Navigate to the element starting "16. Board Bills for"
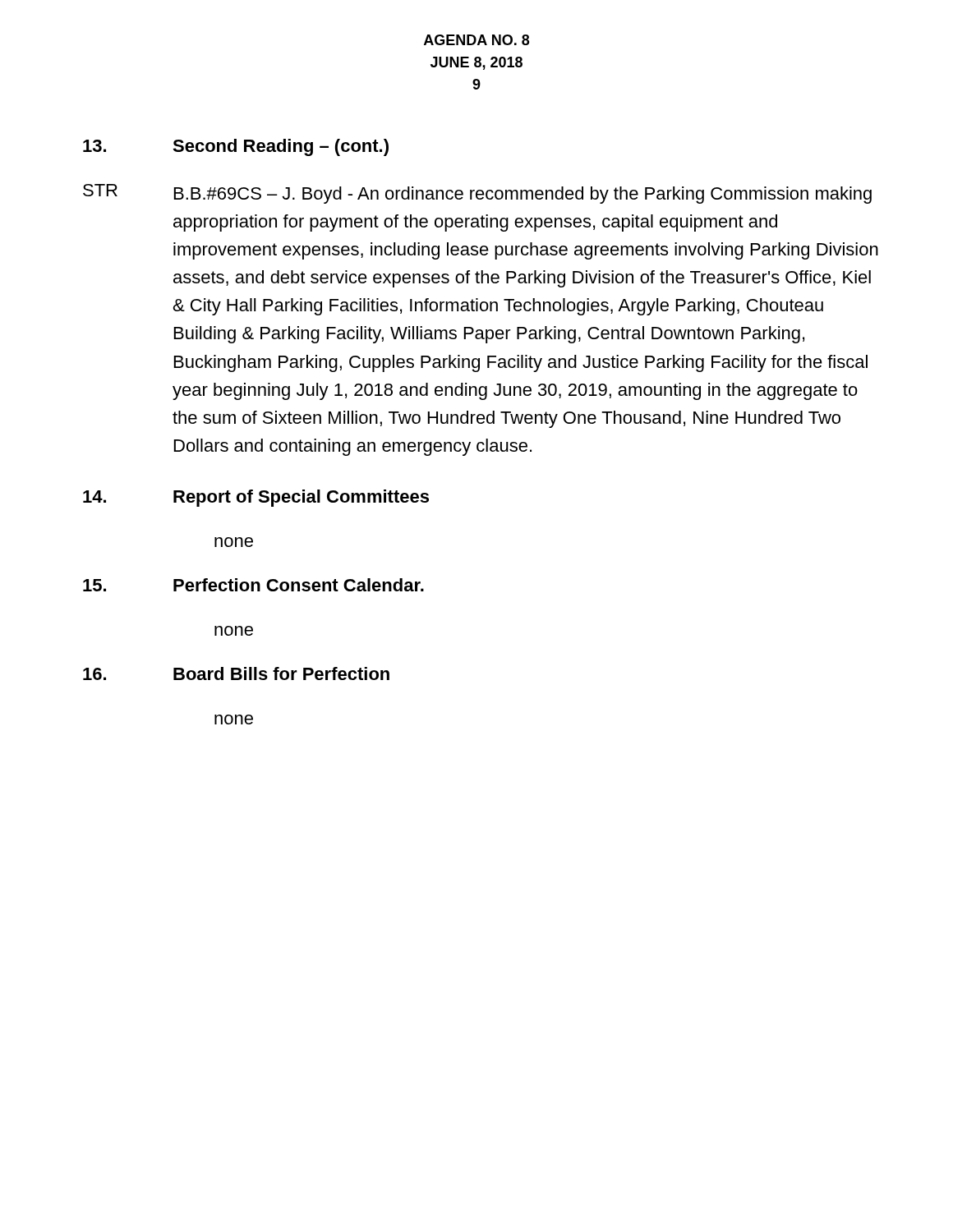This screenshot has height=1232, width=953. [236, 674]
